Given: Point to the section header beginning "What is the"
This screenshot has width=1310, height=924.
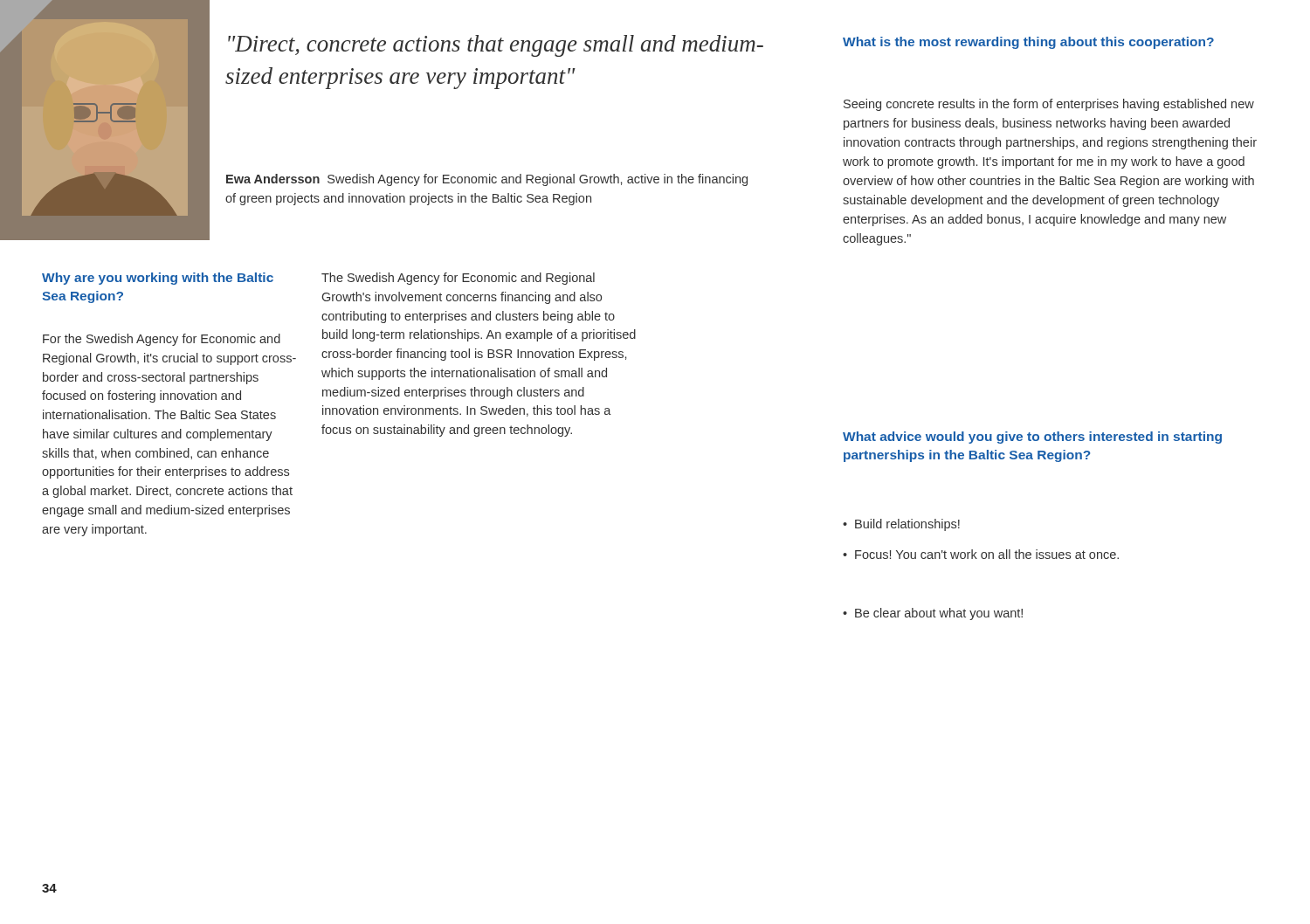Looking at the screenshot, I should click(1052, 42).
